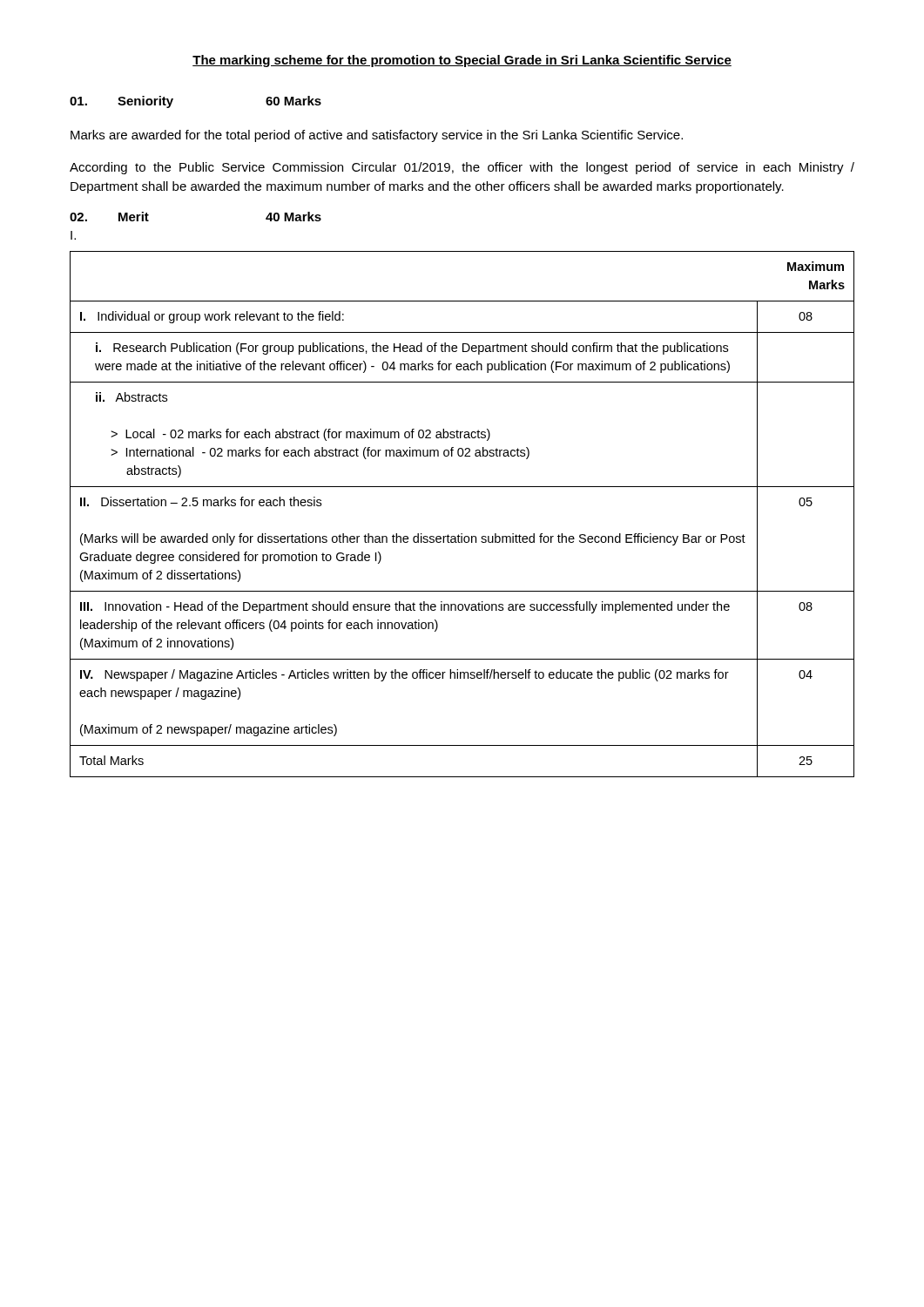Viewport: 924px width, 1307px height.
Task: Select the table that reads "I. Individual or"
Action: point(462,514)
